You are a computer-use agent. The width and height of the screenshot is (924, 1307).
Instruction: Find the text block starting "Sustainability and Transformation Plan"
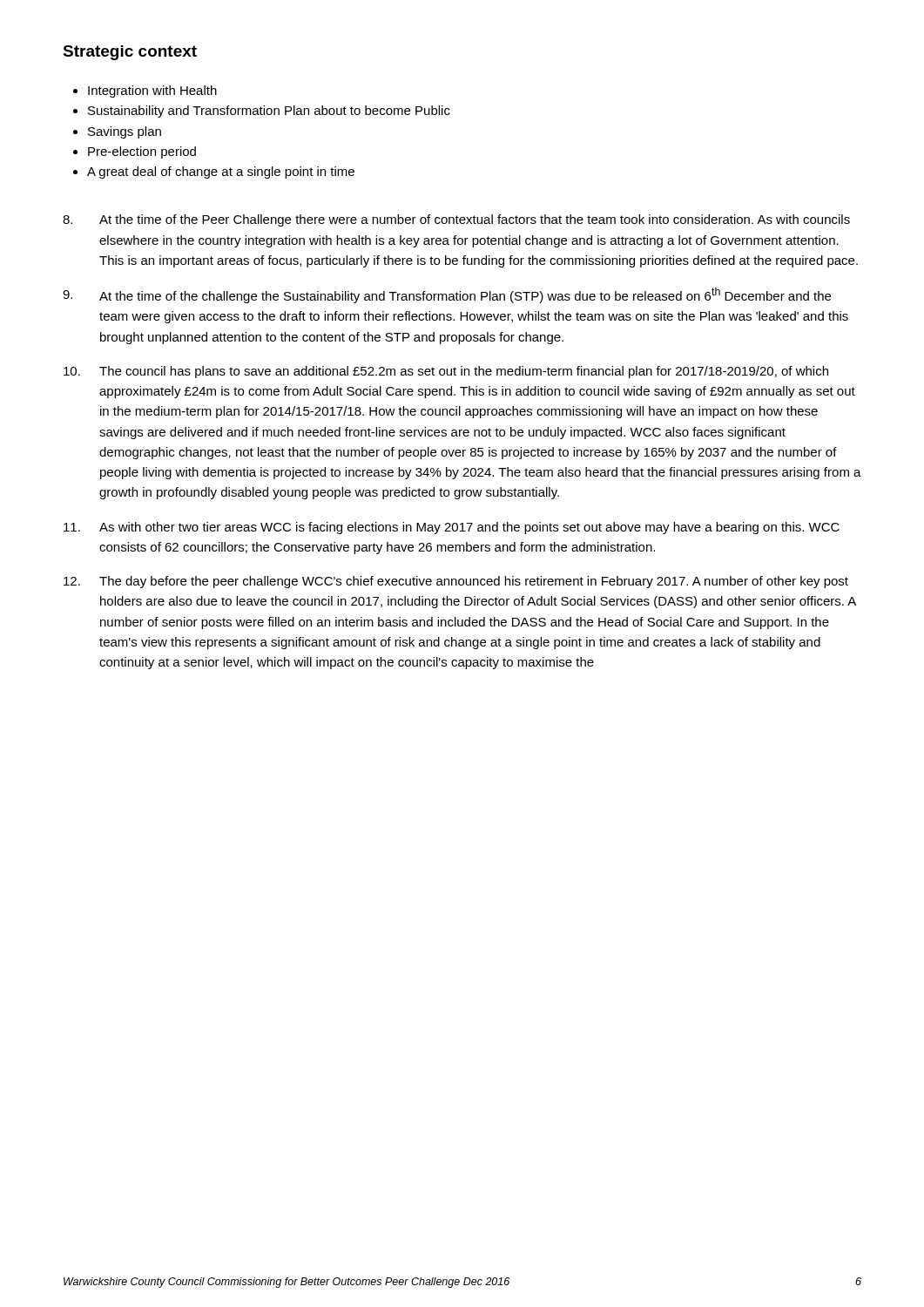click(269, 110)
